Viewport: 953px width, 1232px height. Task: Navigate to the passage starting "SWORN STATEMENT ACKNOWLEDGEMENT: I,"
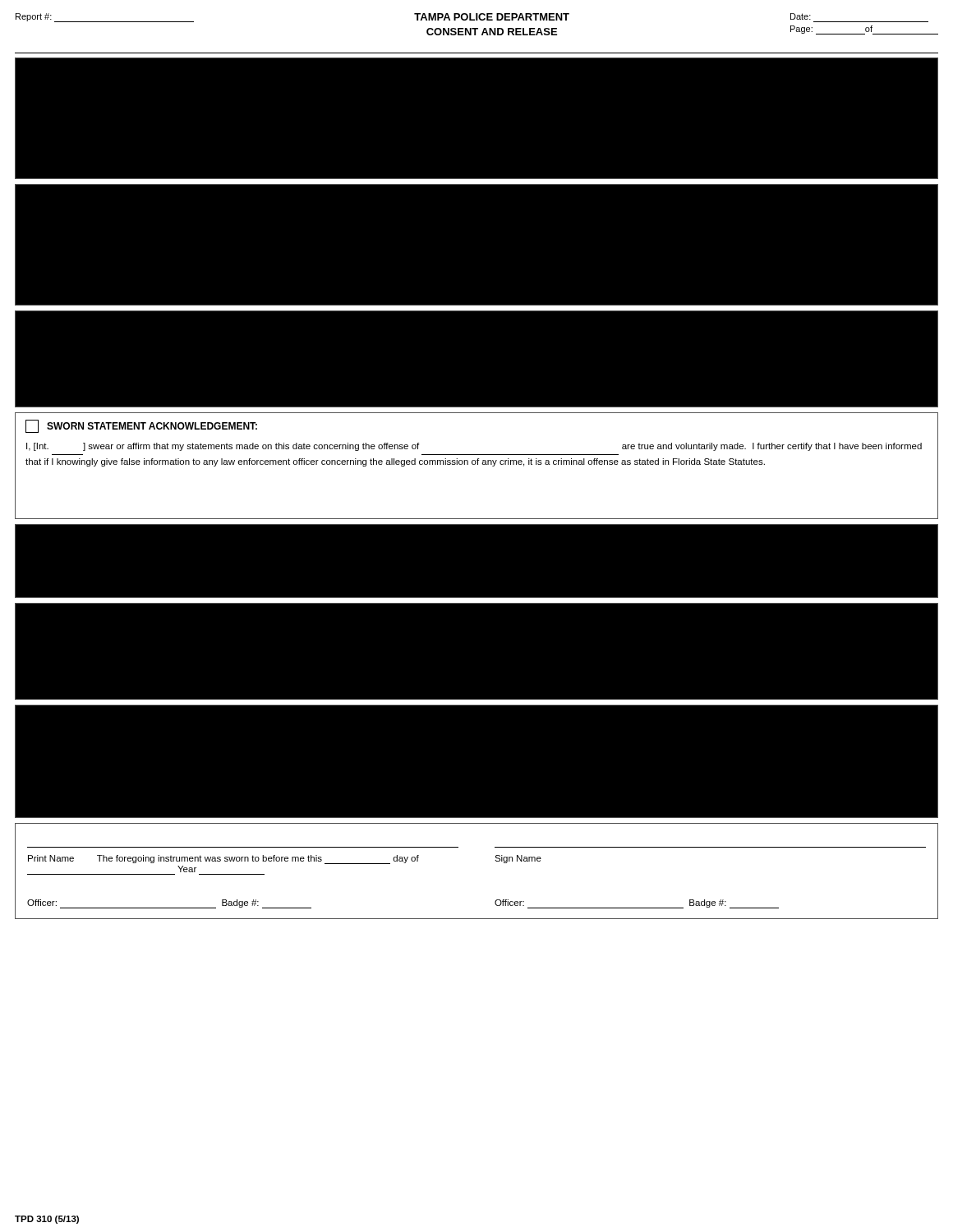[476, 445]
